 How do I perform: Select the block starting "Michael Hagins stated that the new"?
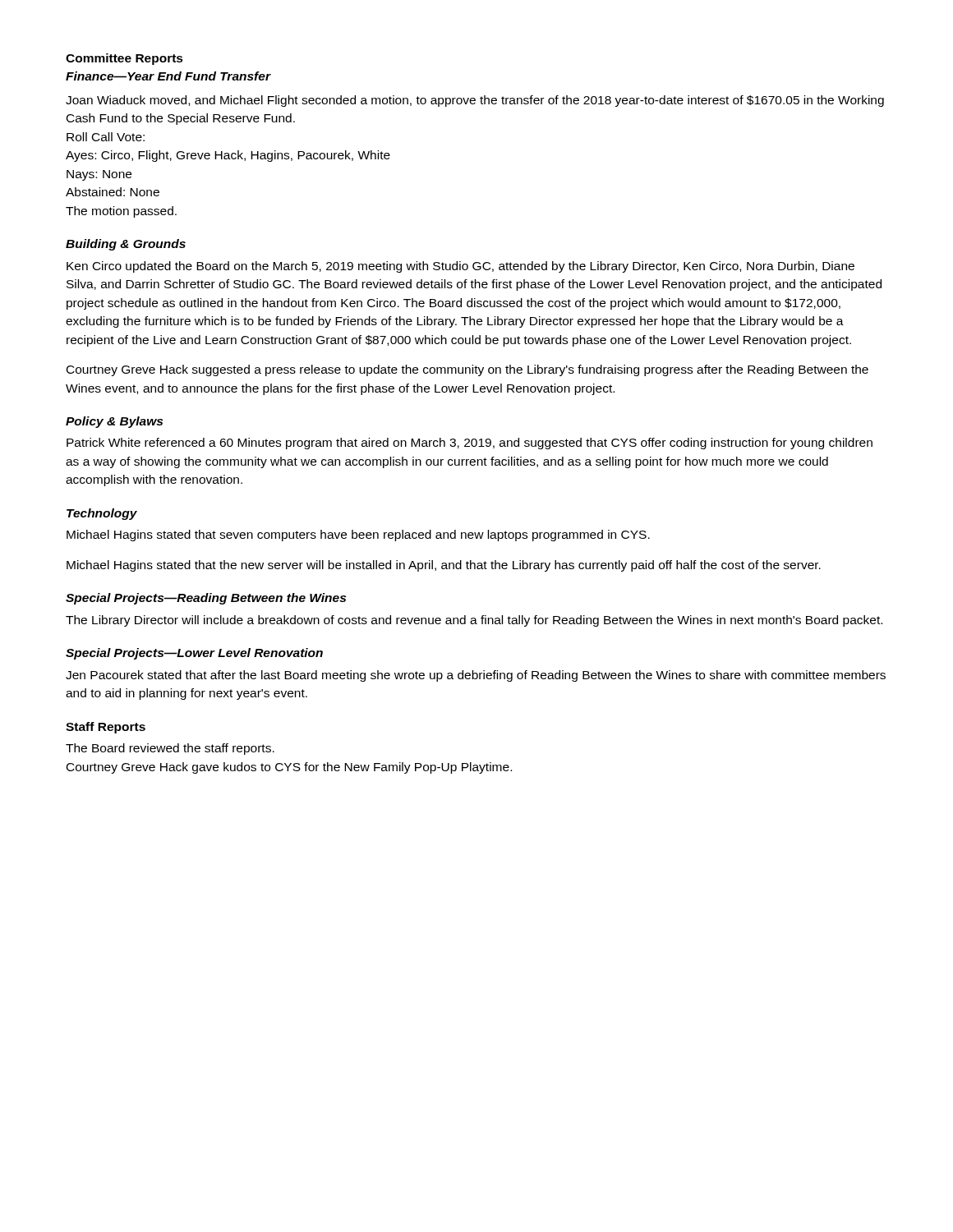(444, 565)
